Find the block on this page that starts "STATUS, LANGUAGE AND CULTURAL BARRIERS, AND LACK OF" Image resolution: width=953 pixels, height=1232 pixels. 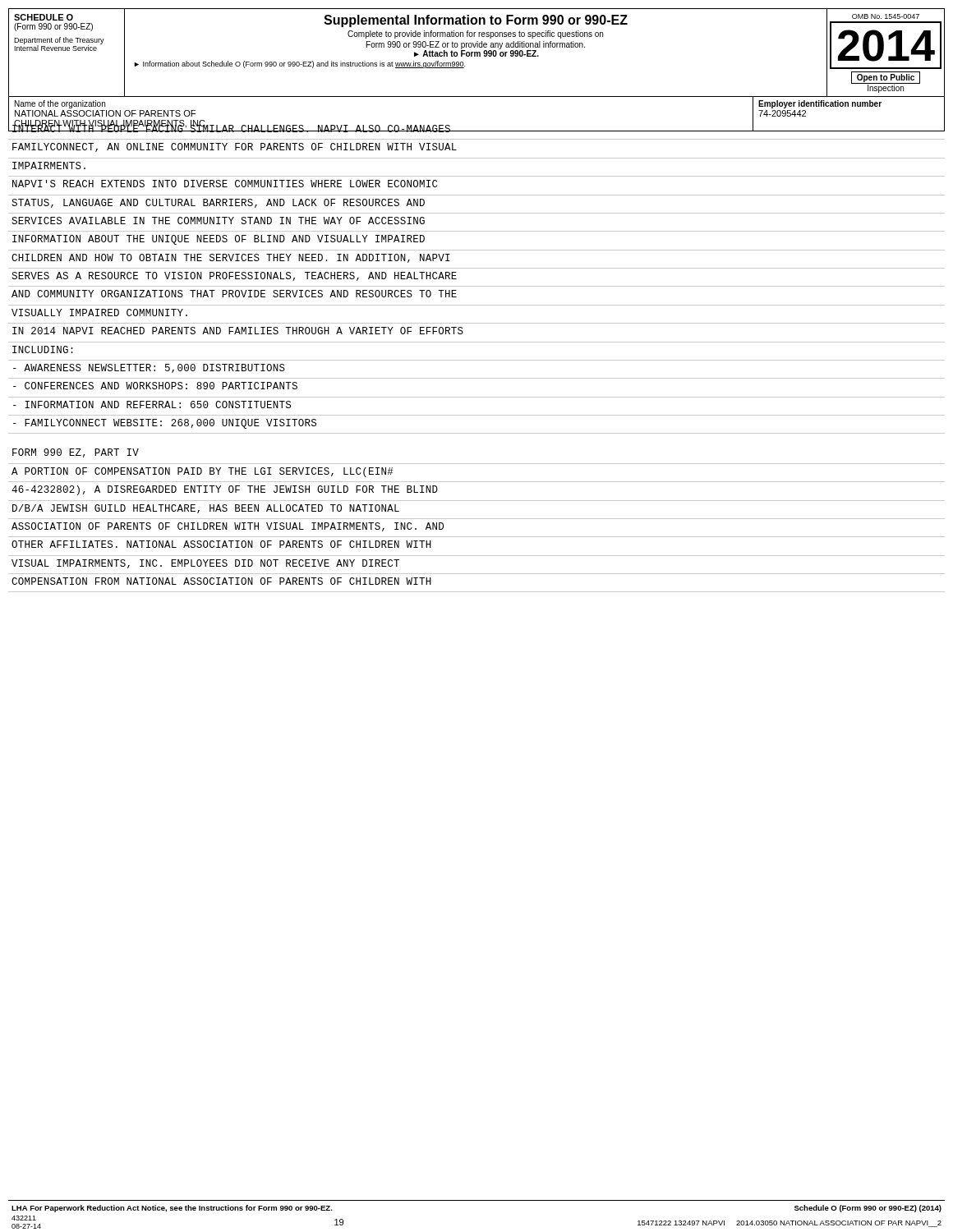[x=218, y=203]
